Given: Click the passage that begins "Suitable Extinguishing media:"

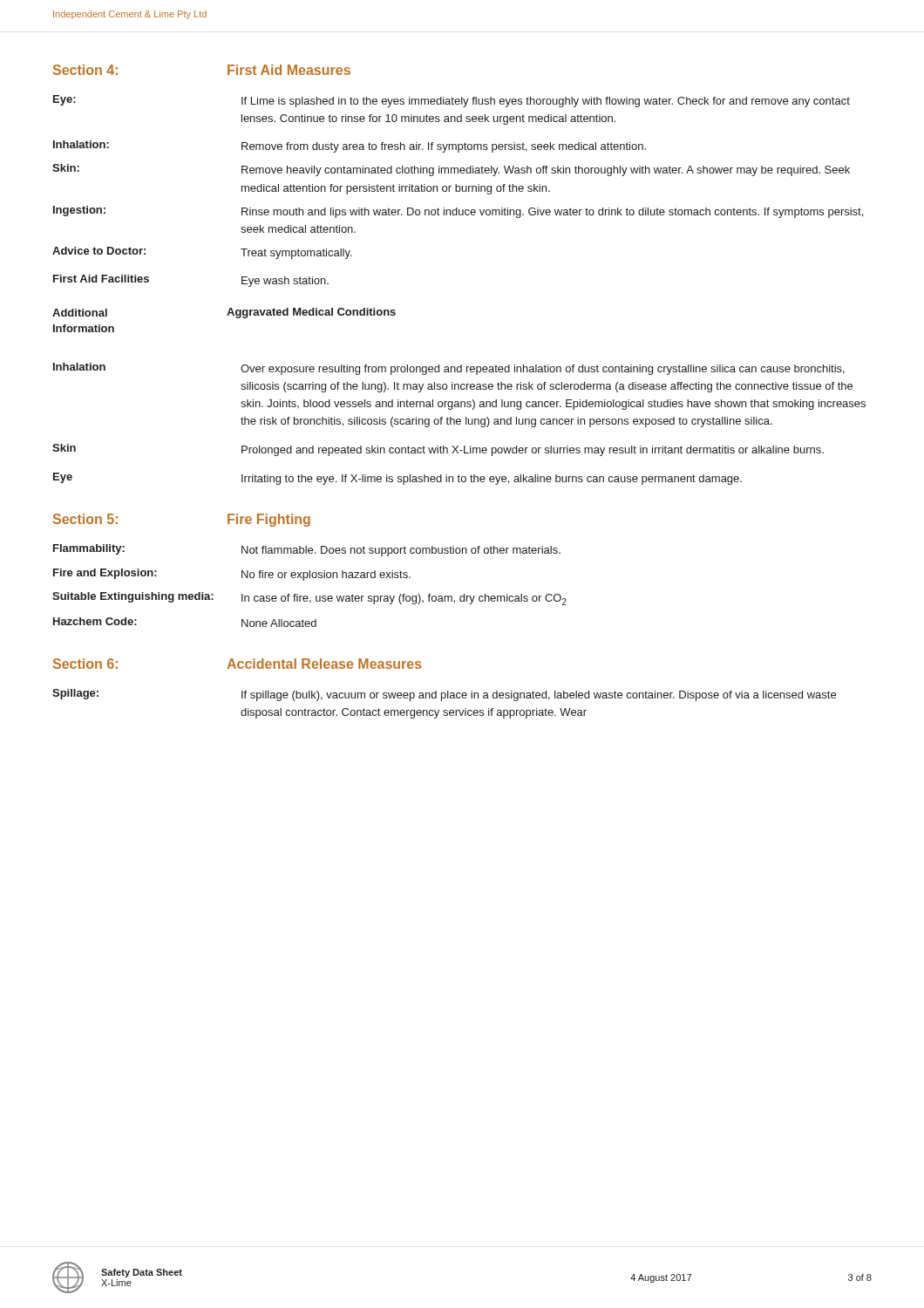Looking at the screenshot, I should (462, 598).
